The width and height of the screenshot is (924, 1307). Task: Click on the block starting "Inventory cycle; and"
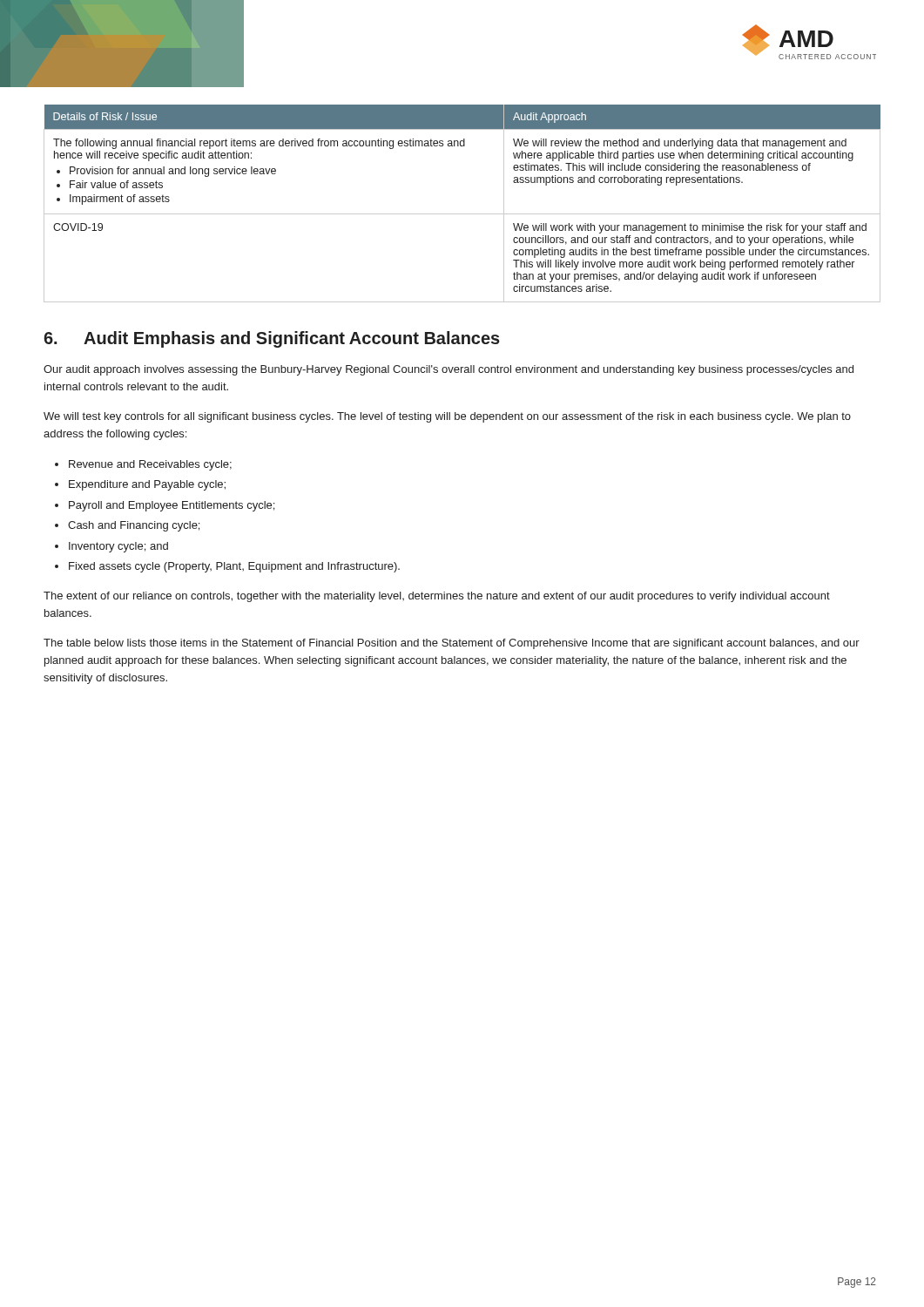(x=118, y=546)
